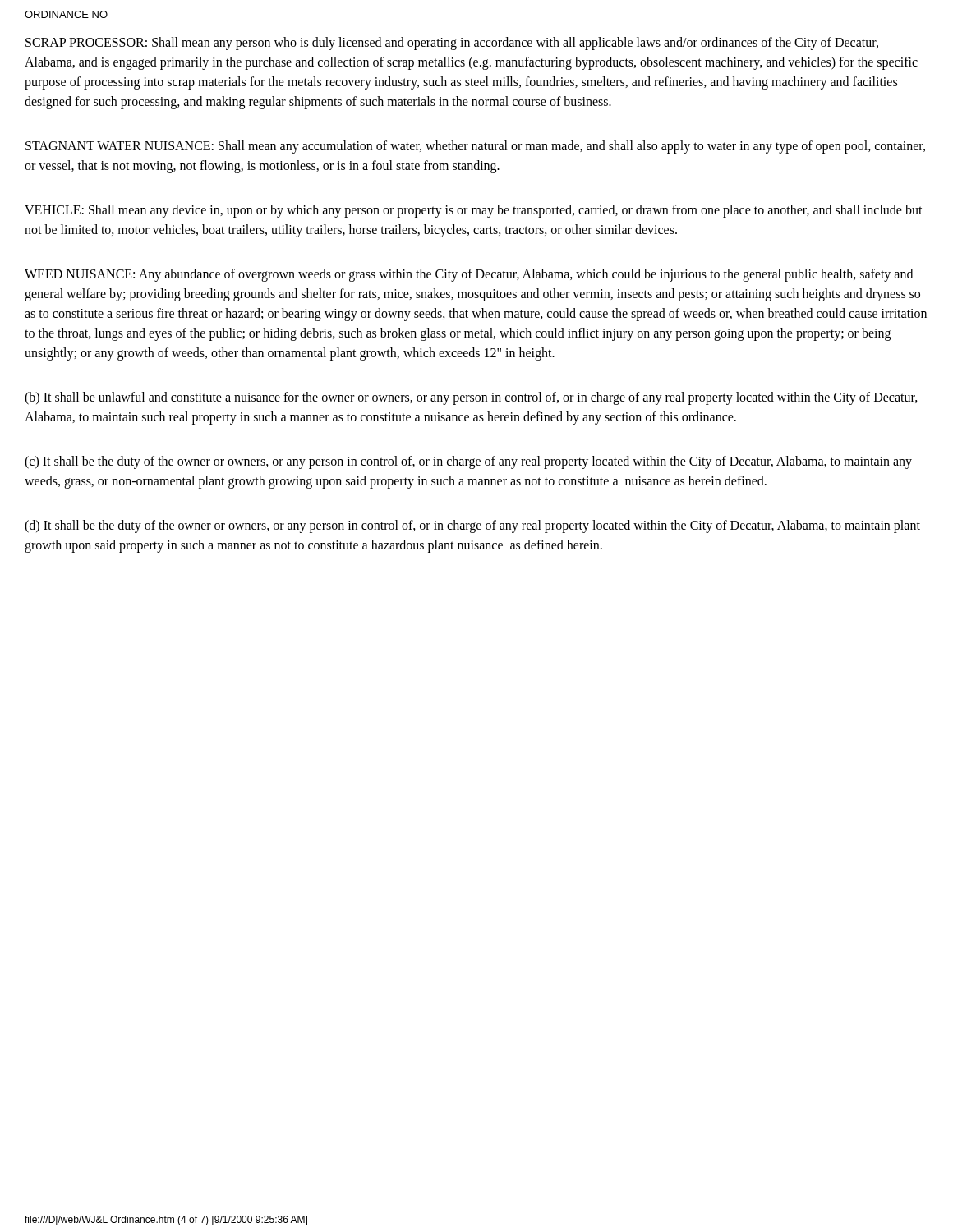The width and height of the screenshot is (953, 1232).
Task: Select the text block with the text "VEHICLE: Shall mean"
Action: pos(473,220)
